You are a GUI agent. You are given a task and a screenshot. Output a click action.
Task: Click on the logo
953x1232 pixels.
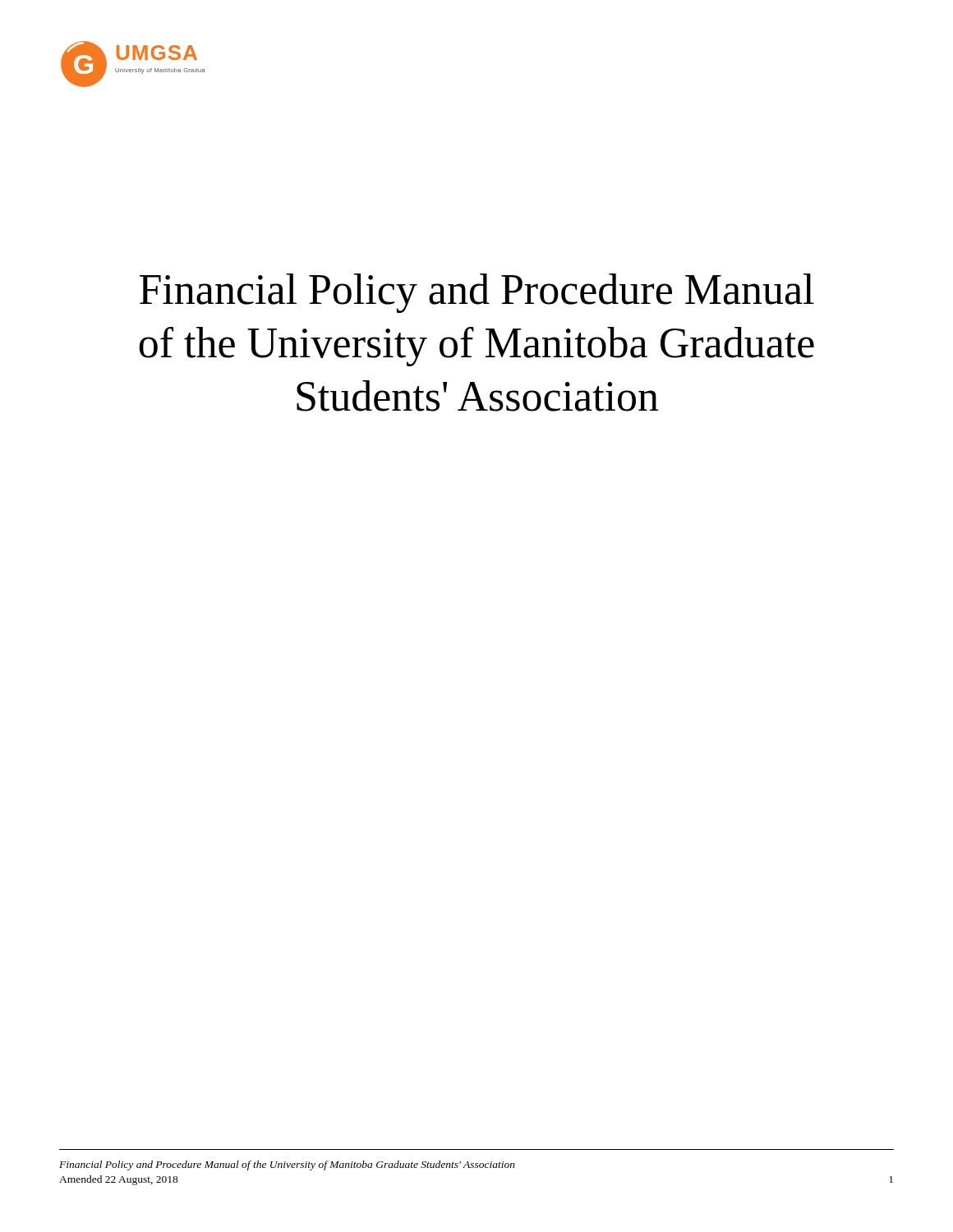click(133, 69)
